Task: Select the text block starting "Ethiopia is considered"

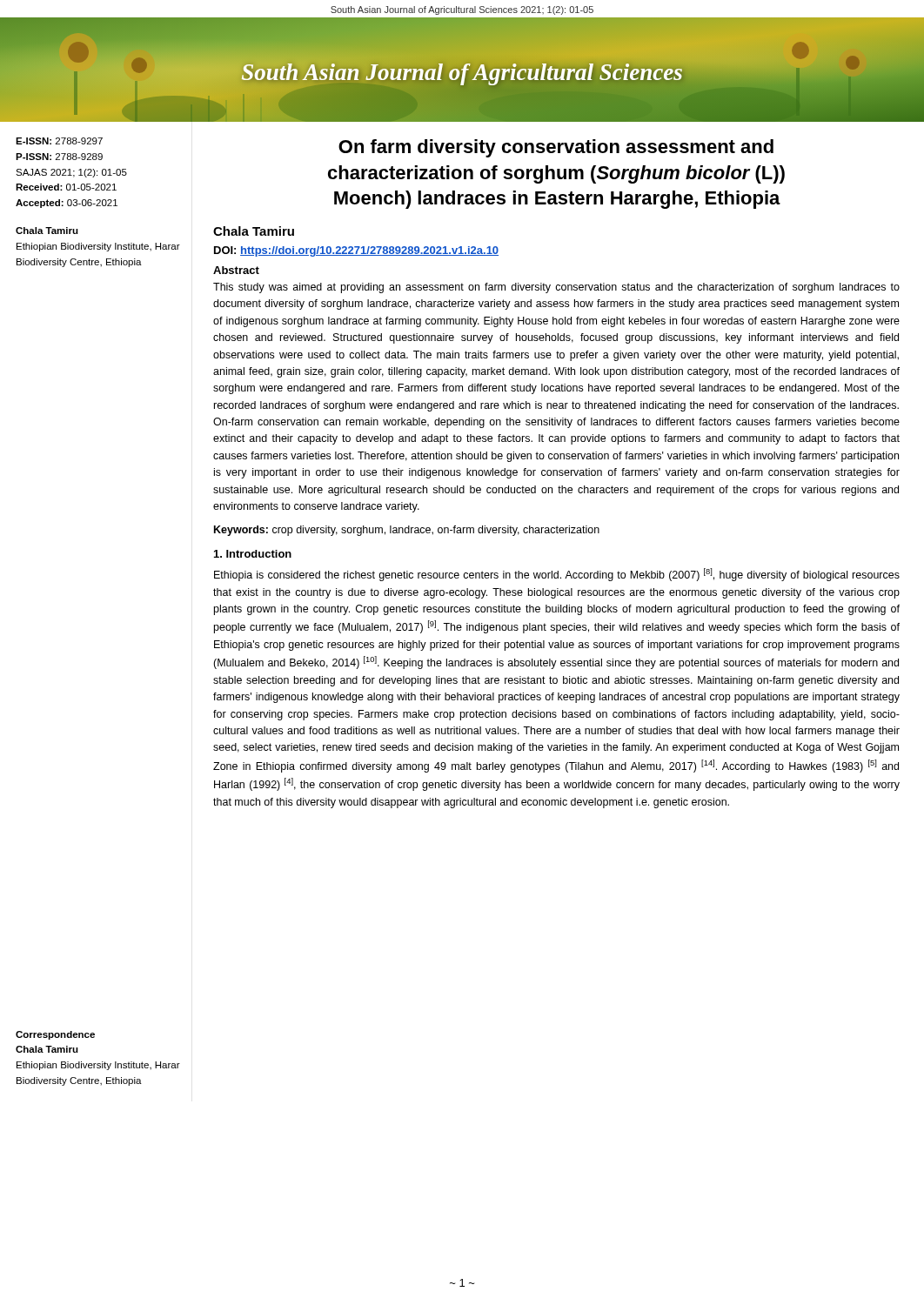Action: coord(556,688)
